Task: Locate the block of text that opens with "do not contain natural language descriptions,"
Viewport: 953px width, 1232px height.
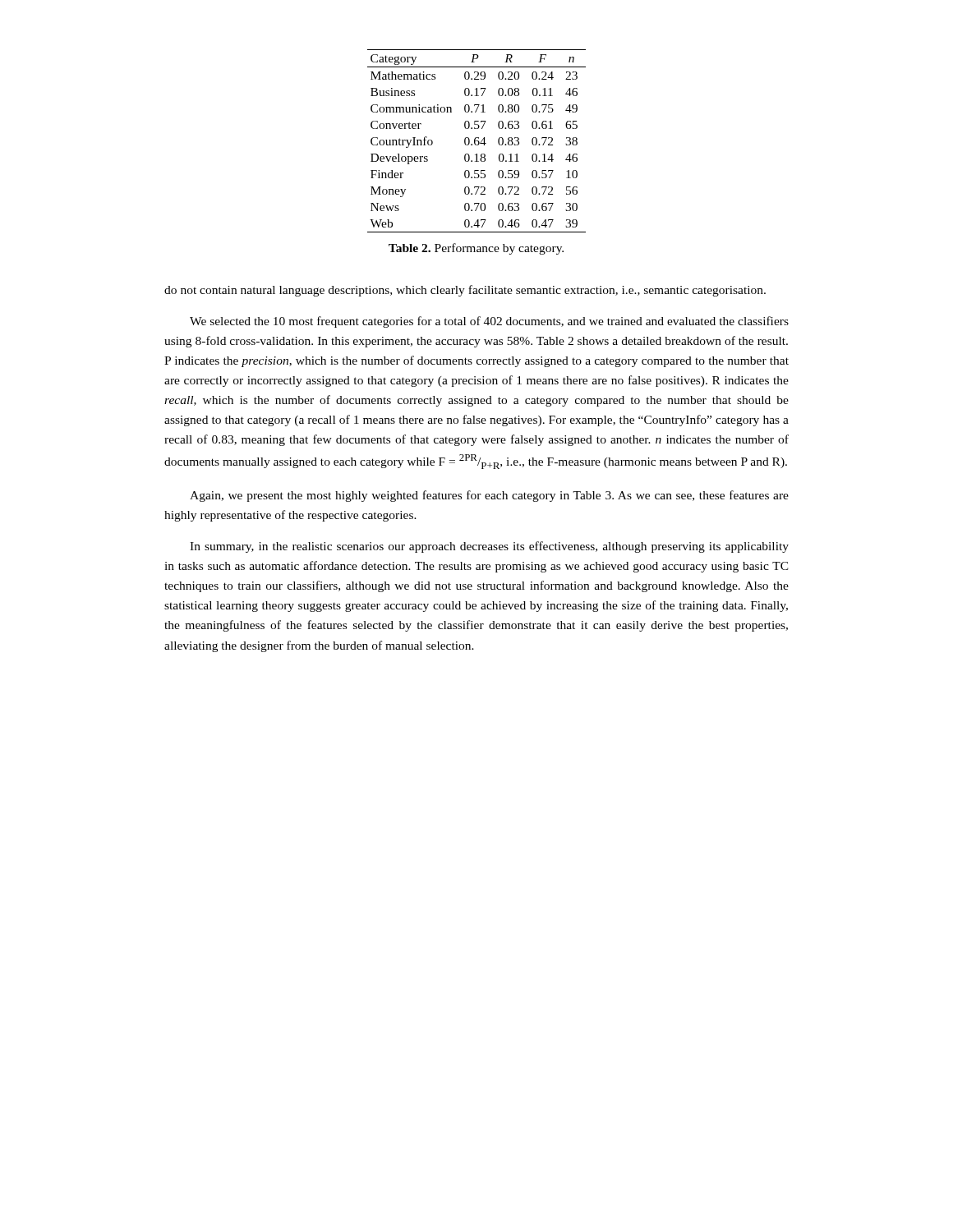Action: tap(465, 290)
